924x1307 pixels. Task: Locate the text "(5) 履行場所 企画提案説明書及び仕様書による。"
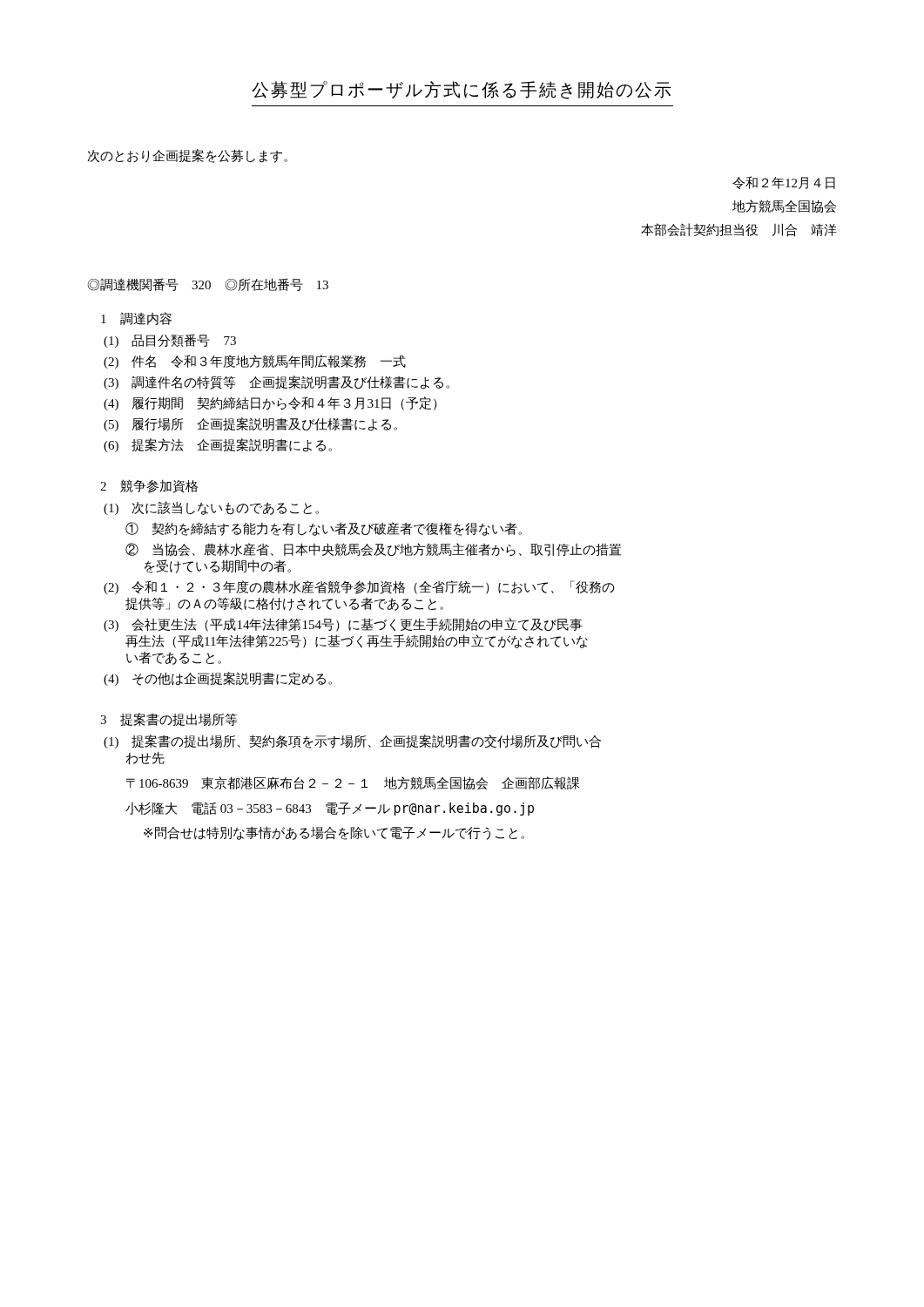pos(255,424)
